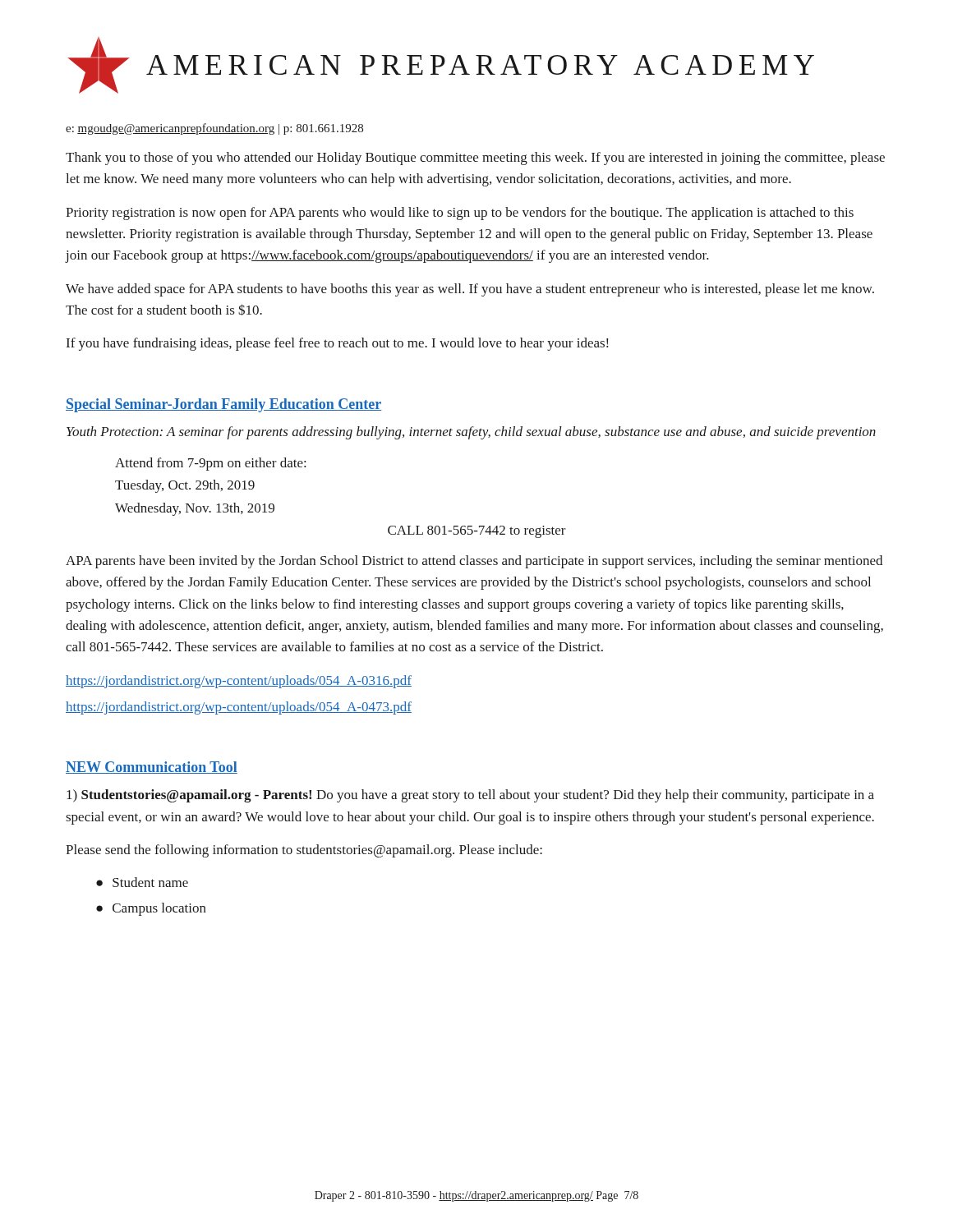Point to the region starting "Priority registration is"
The height and width of the screenshot is (1232, 953).
(469, 234)
